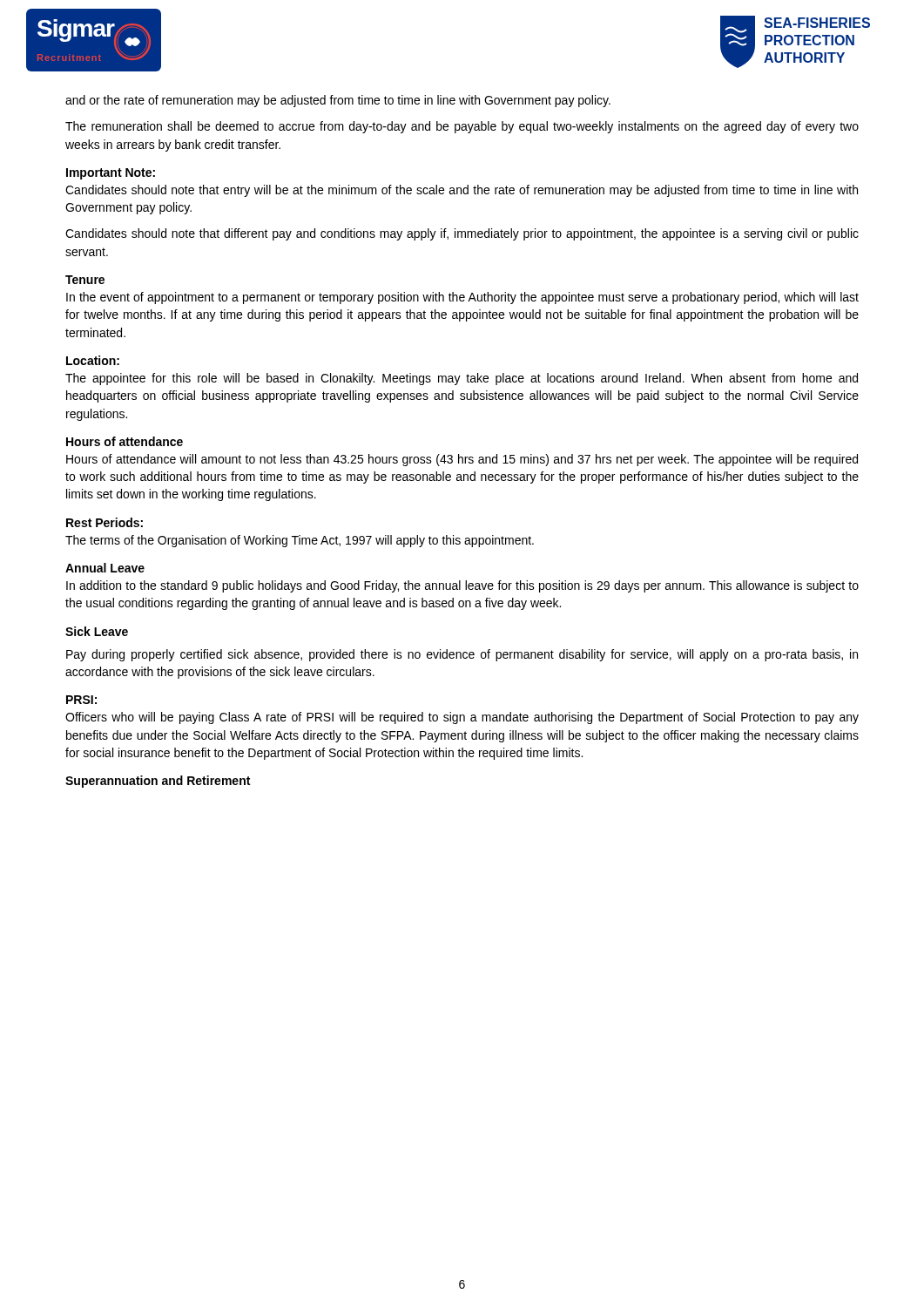Click on the text starting "Officers who will be paying Class A"
The image size is (924, 1307).
click(462, 735)
